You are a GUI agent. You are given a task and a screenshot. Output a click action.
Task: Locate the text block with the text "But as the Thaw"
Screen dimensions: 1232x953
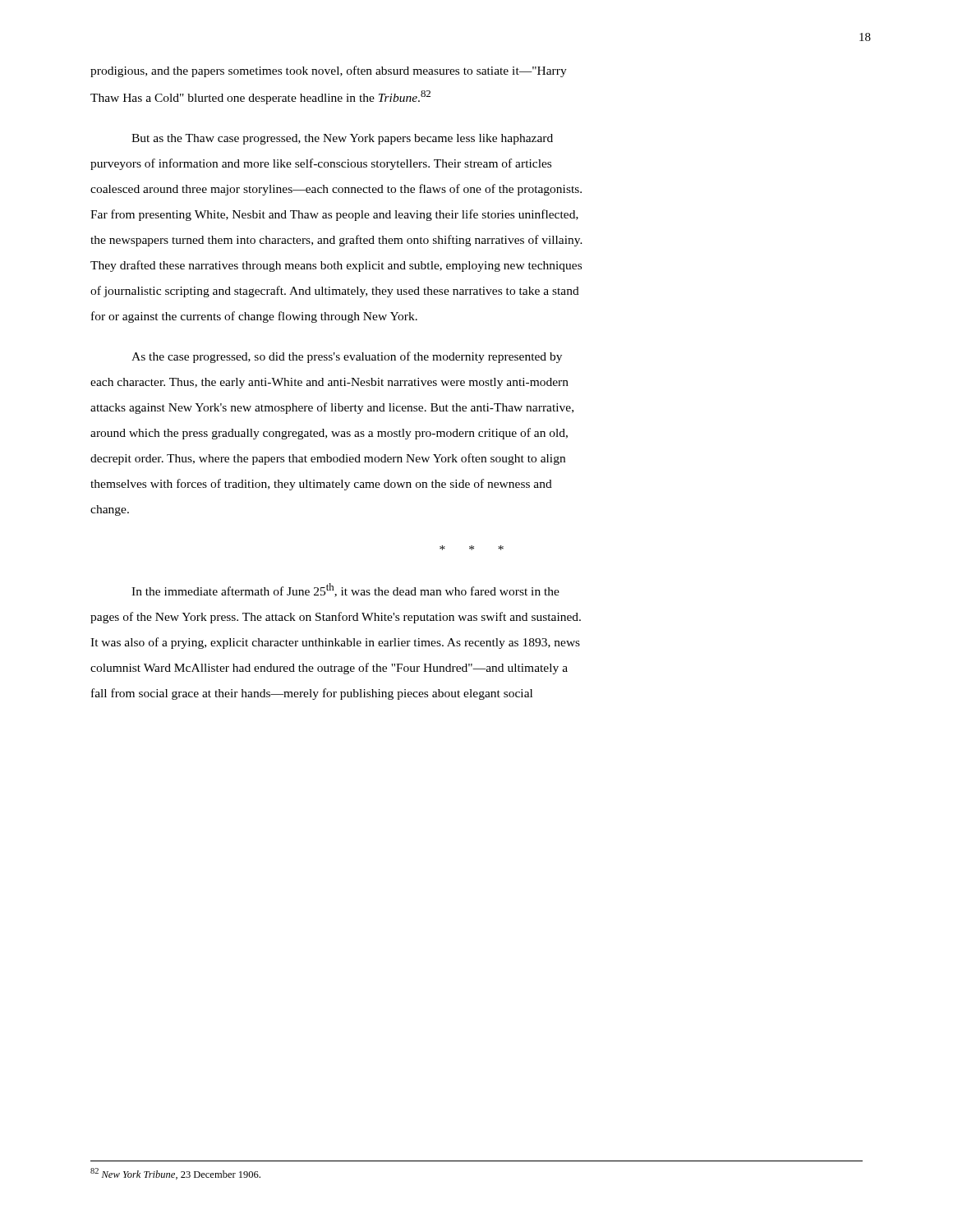point(476,227)
